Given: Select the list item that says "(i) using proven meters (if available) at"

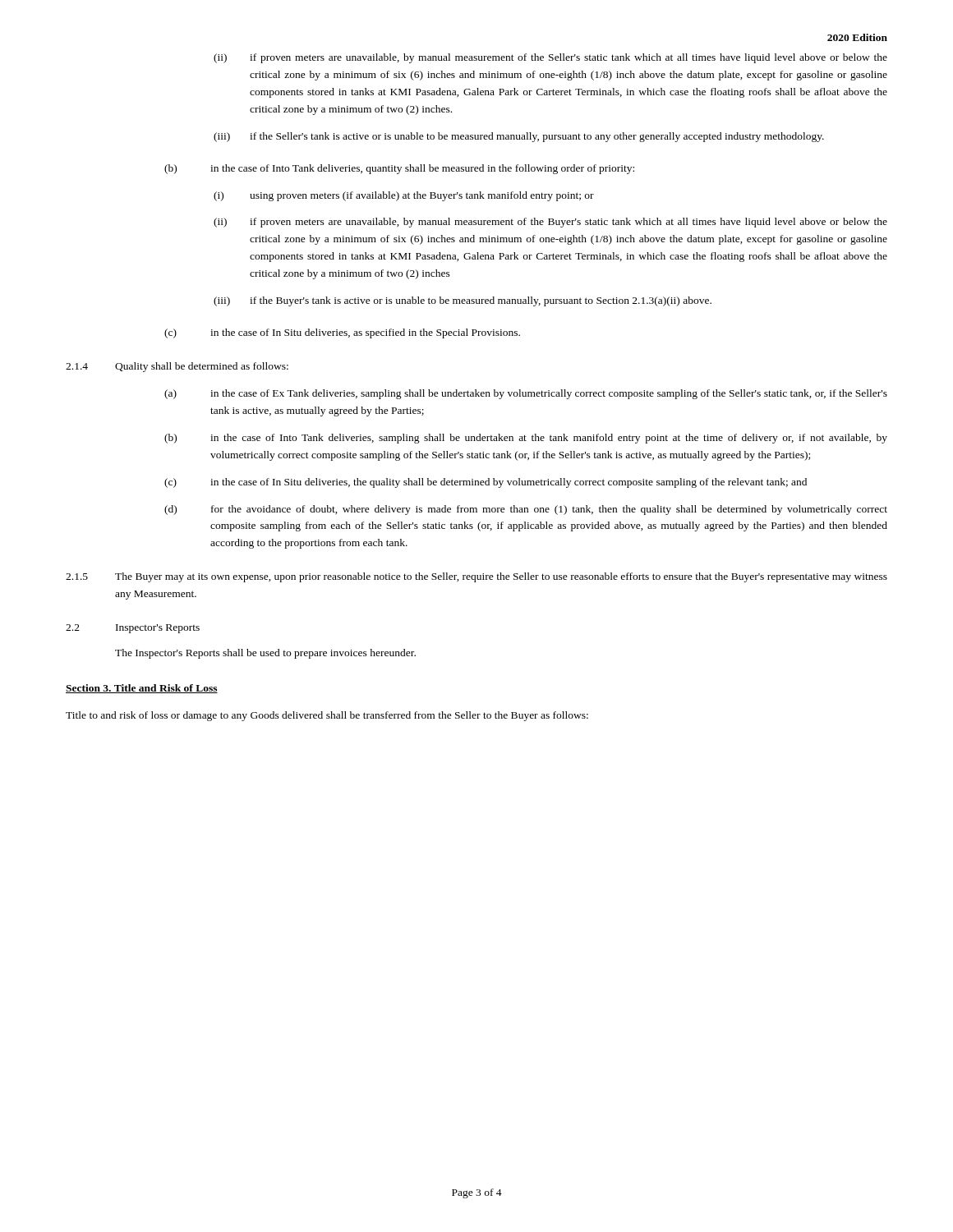Looking at the screenshot, I should pyautogui.click(x=550, y=195).
